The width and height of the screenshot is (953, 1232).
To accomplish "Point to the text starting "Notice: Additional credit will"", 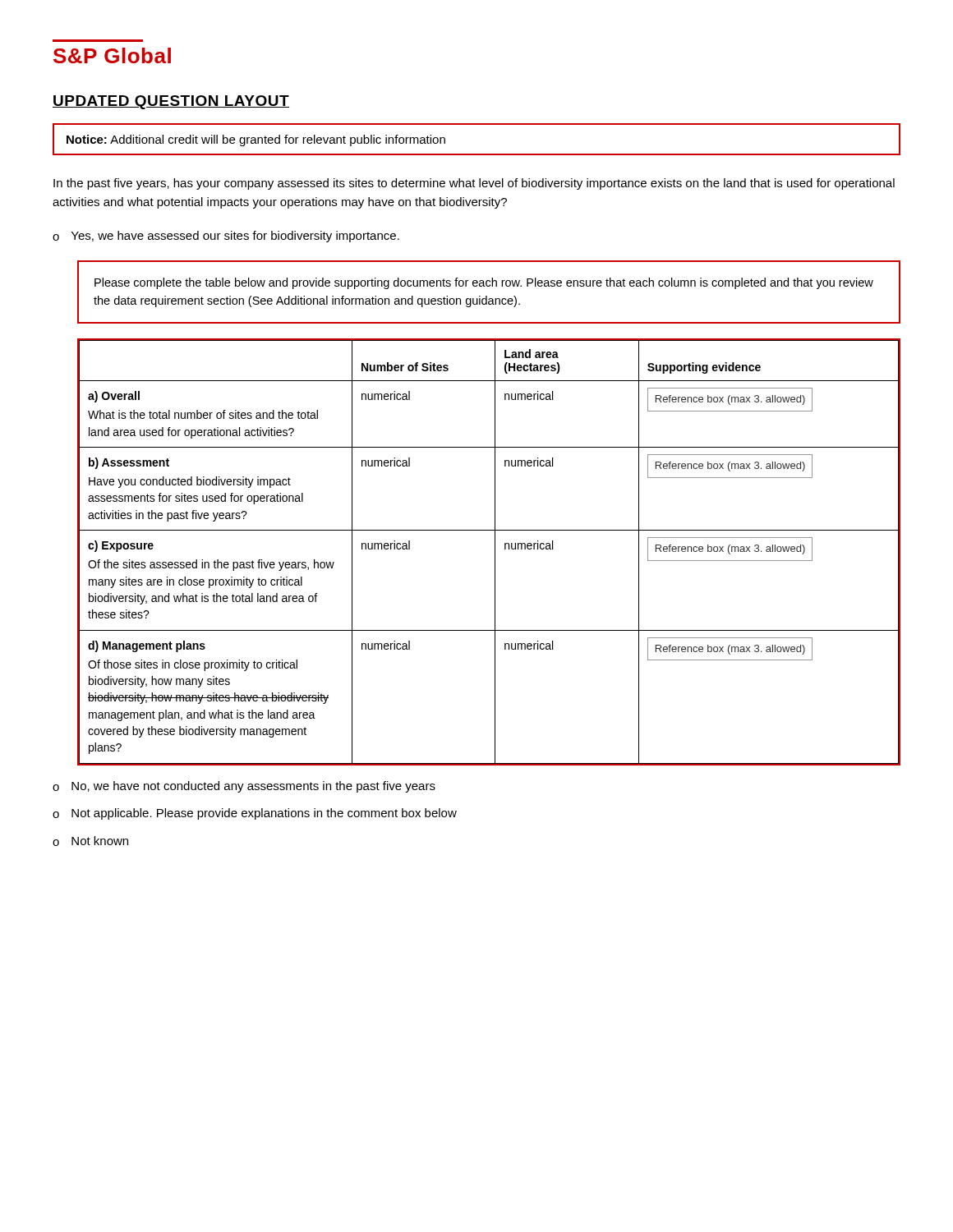I will (x=256, y=139).
